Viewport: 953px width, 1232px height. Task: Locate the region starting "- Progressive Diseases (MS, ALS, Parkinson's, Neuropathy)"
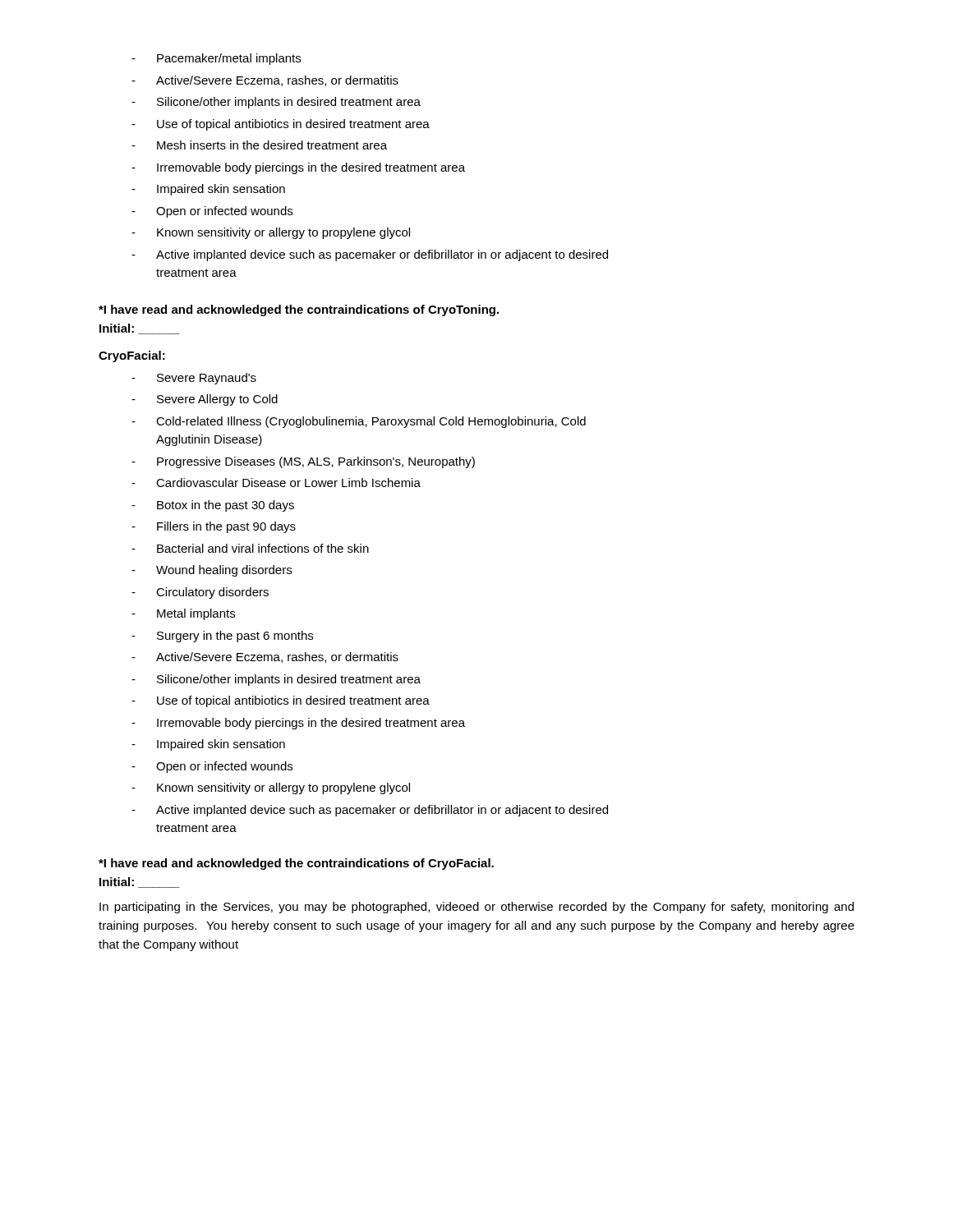[303, 462]
